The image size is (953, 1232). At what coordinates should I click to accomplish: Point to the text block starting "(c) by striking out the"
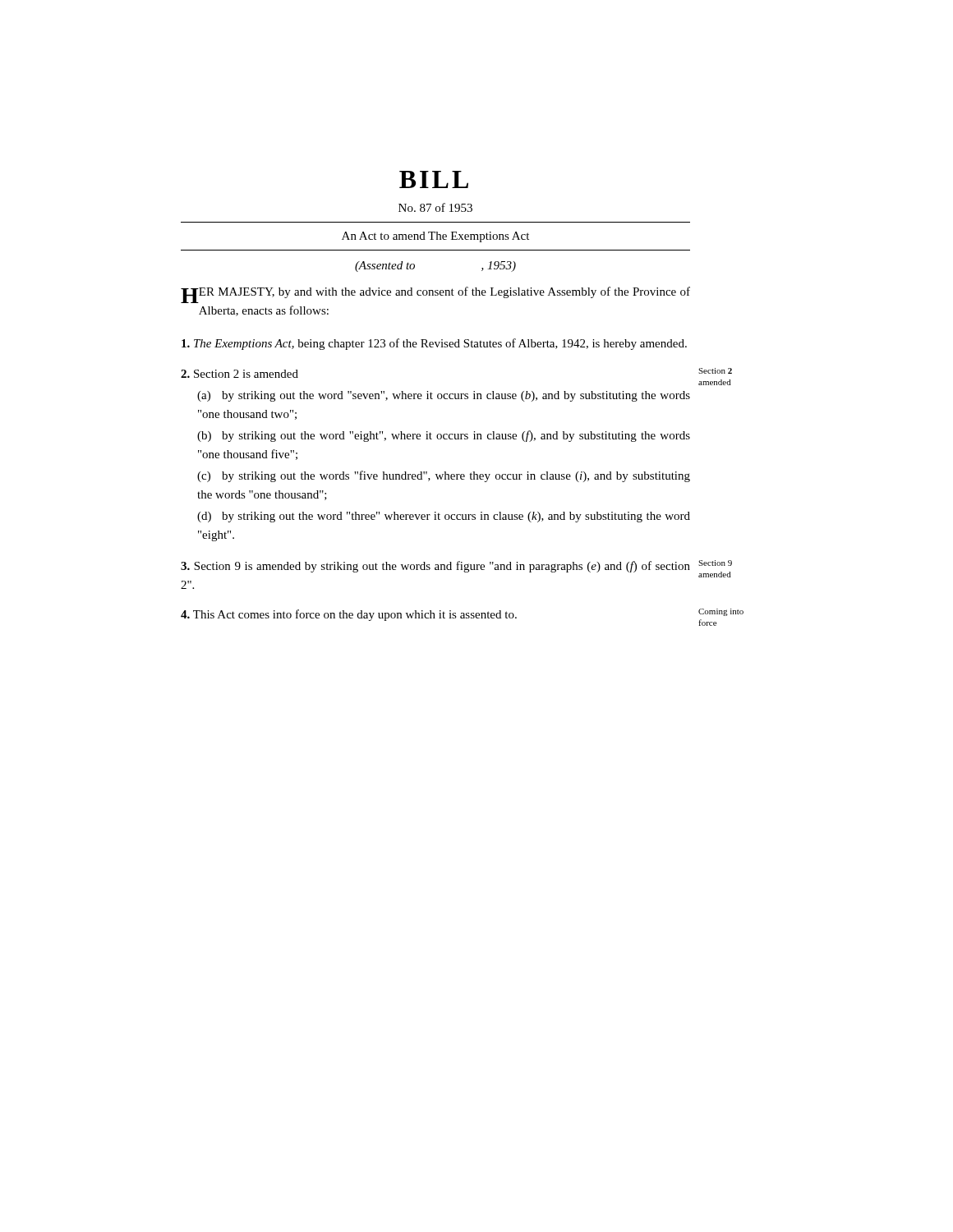pos(444,484)
